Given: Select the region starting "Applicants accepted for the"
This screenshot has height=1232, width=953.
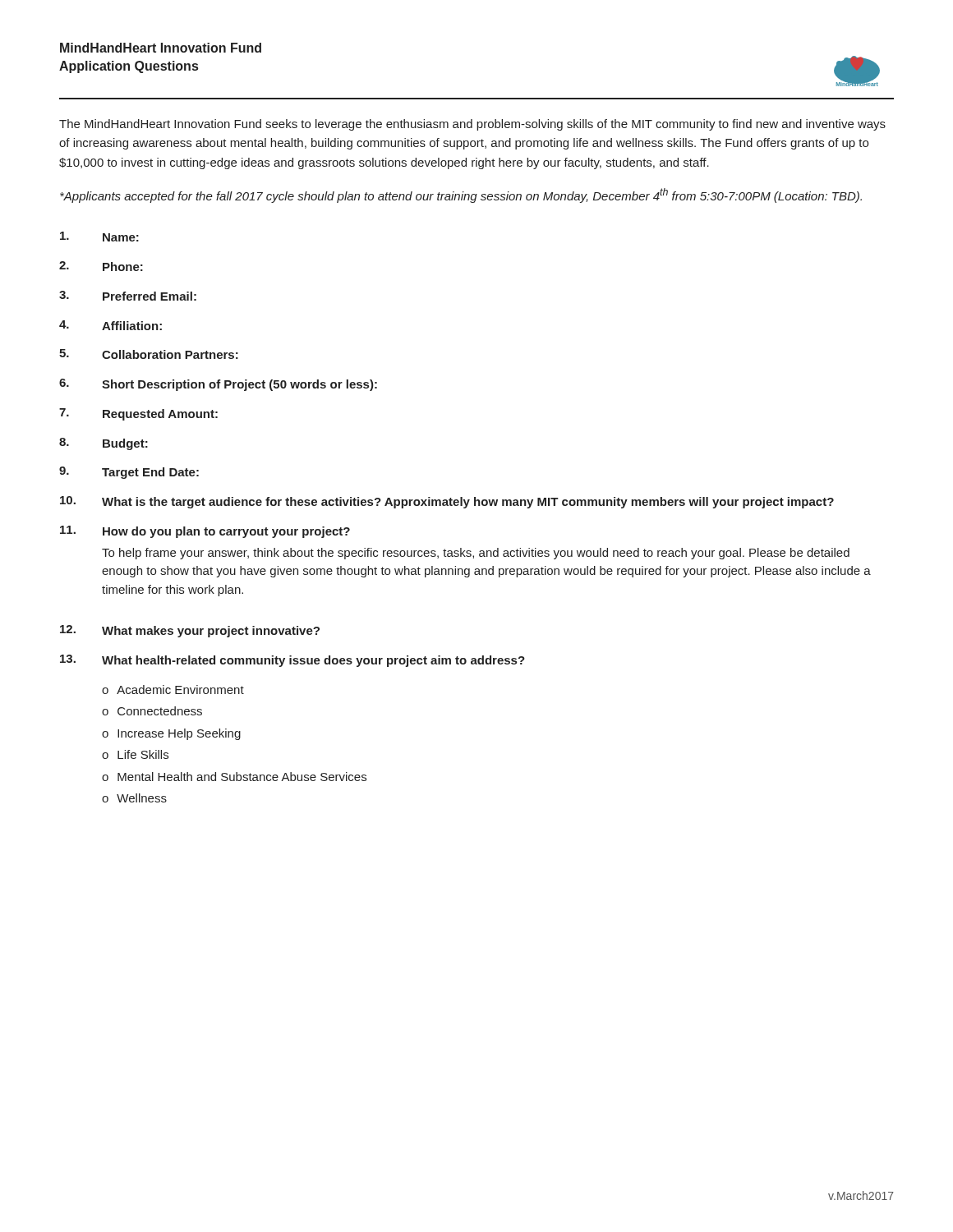Looking at the screenshot, I should click(x=461, y=194).
